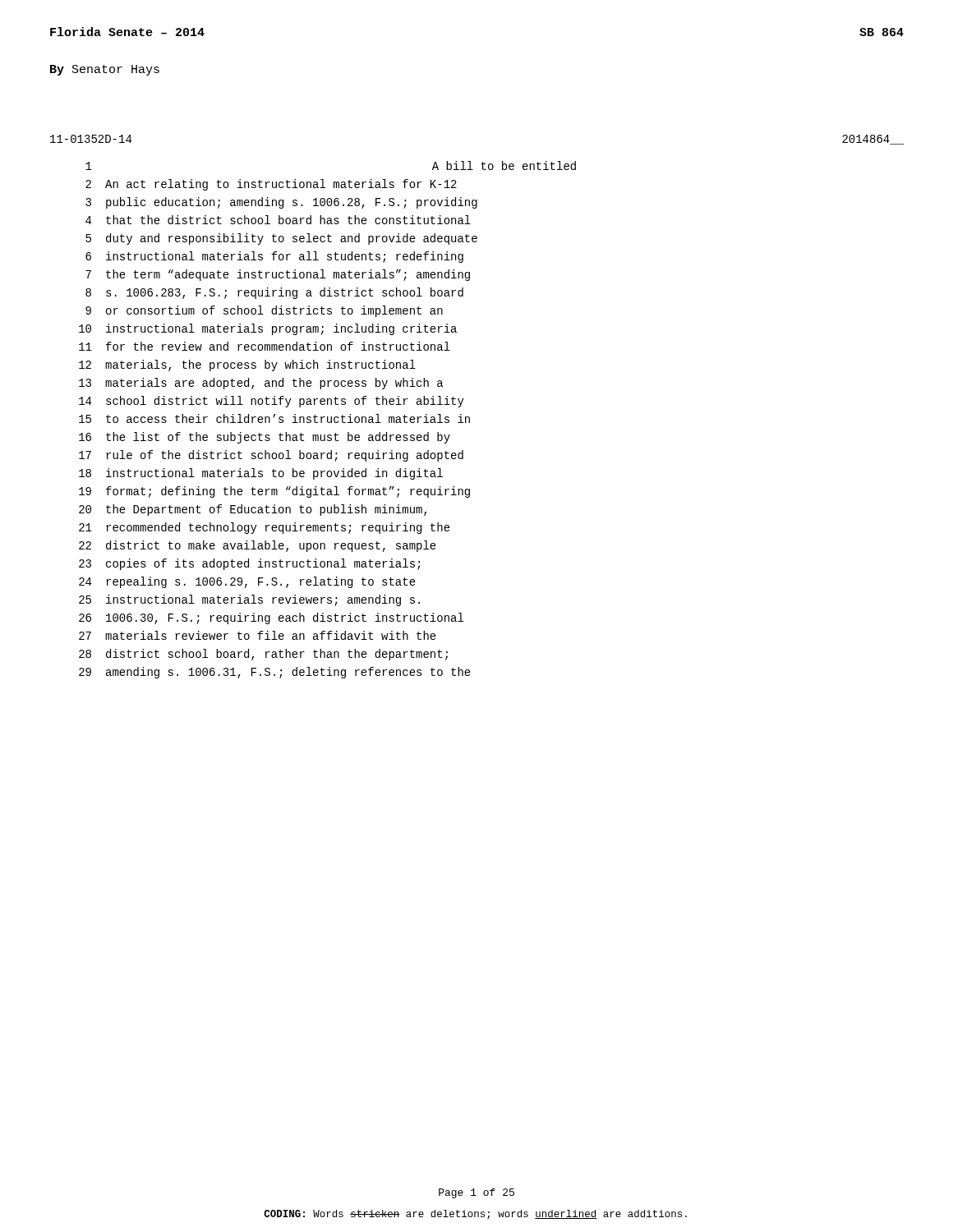The image size is (953, 1232).
Task: Locate the block of text that opens with "17 rule of the district"
Action: point(271,456)
